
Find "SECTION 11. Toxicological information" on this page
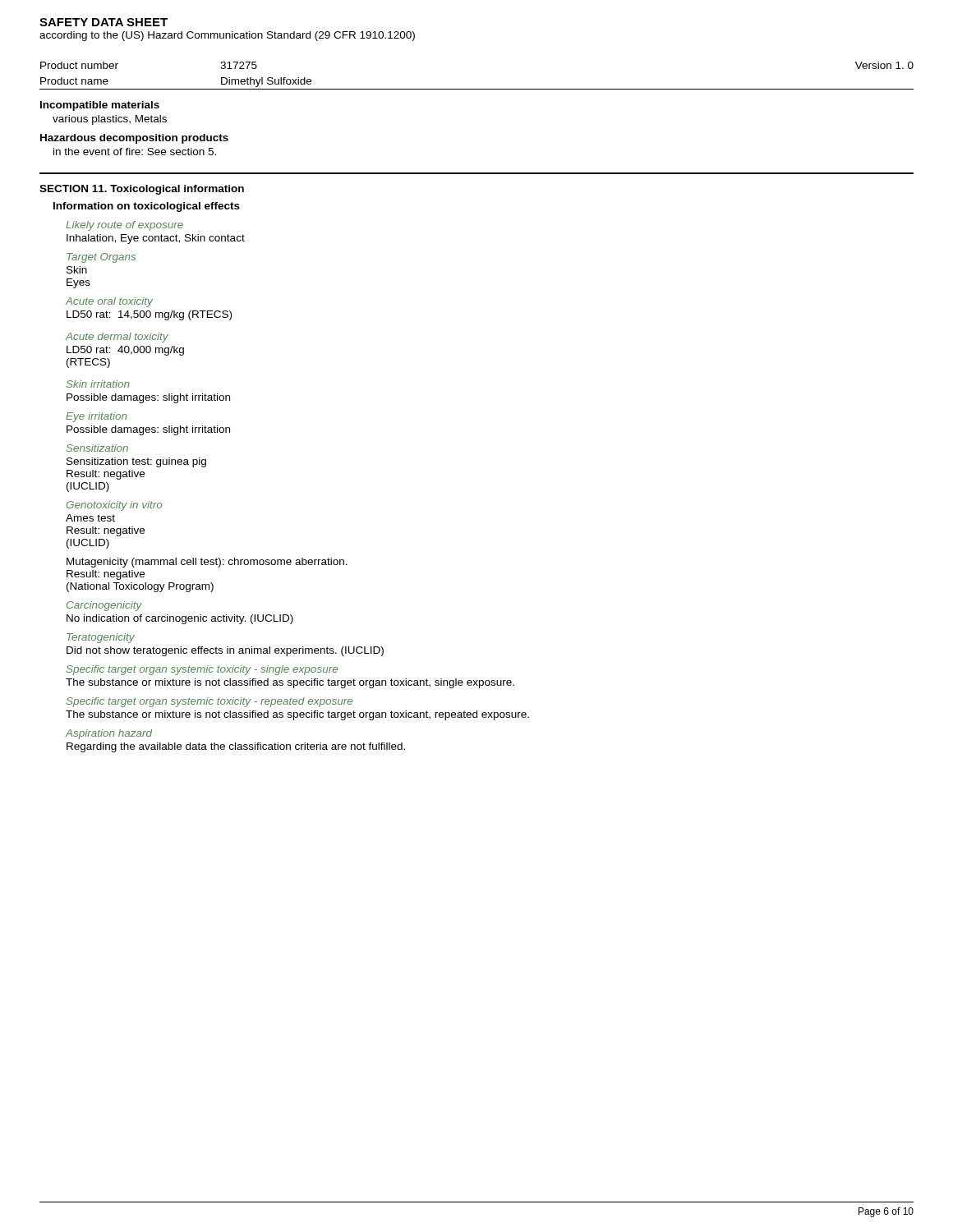142,188
